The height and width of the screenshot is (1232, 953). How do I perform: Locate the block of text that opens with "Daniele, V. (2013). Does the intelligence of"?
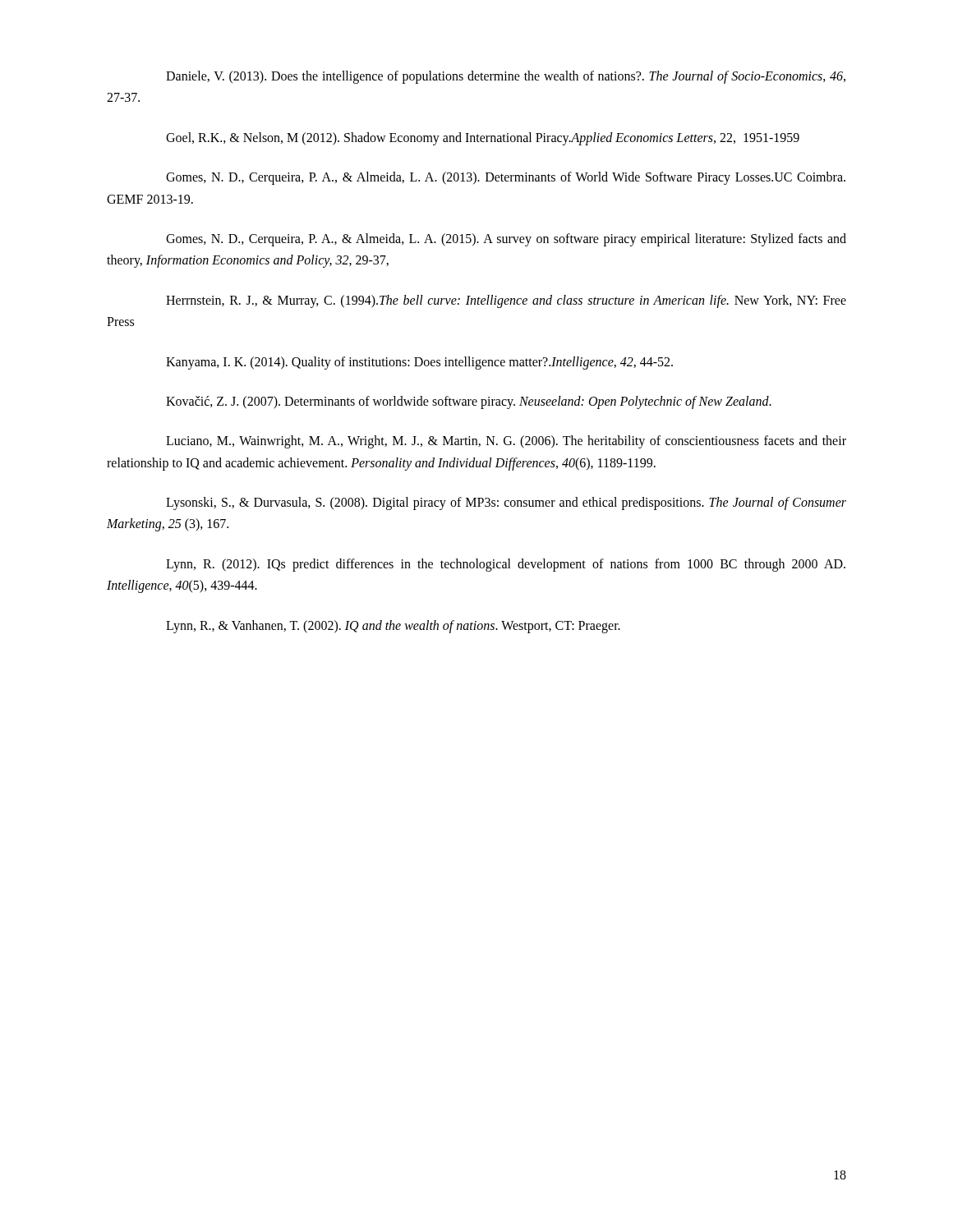tap(476, 87)
